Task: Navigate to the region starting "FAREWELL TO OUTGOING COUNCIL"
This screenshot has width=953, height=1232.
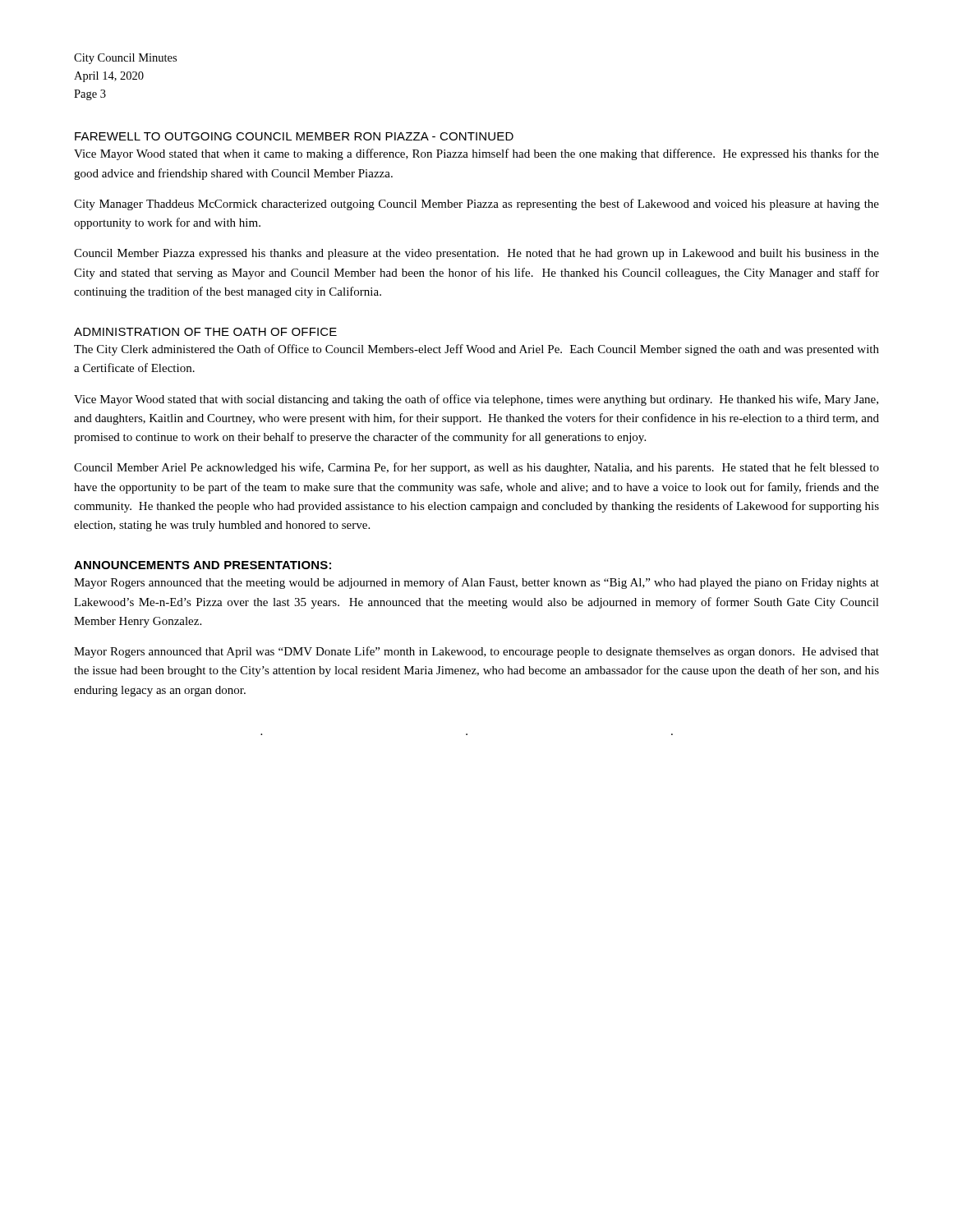Action: [294, 136]
